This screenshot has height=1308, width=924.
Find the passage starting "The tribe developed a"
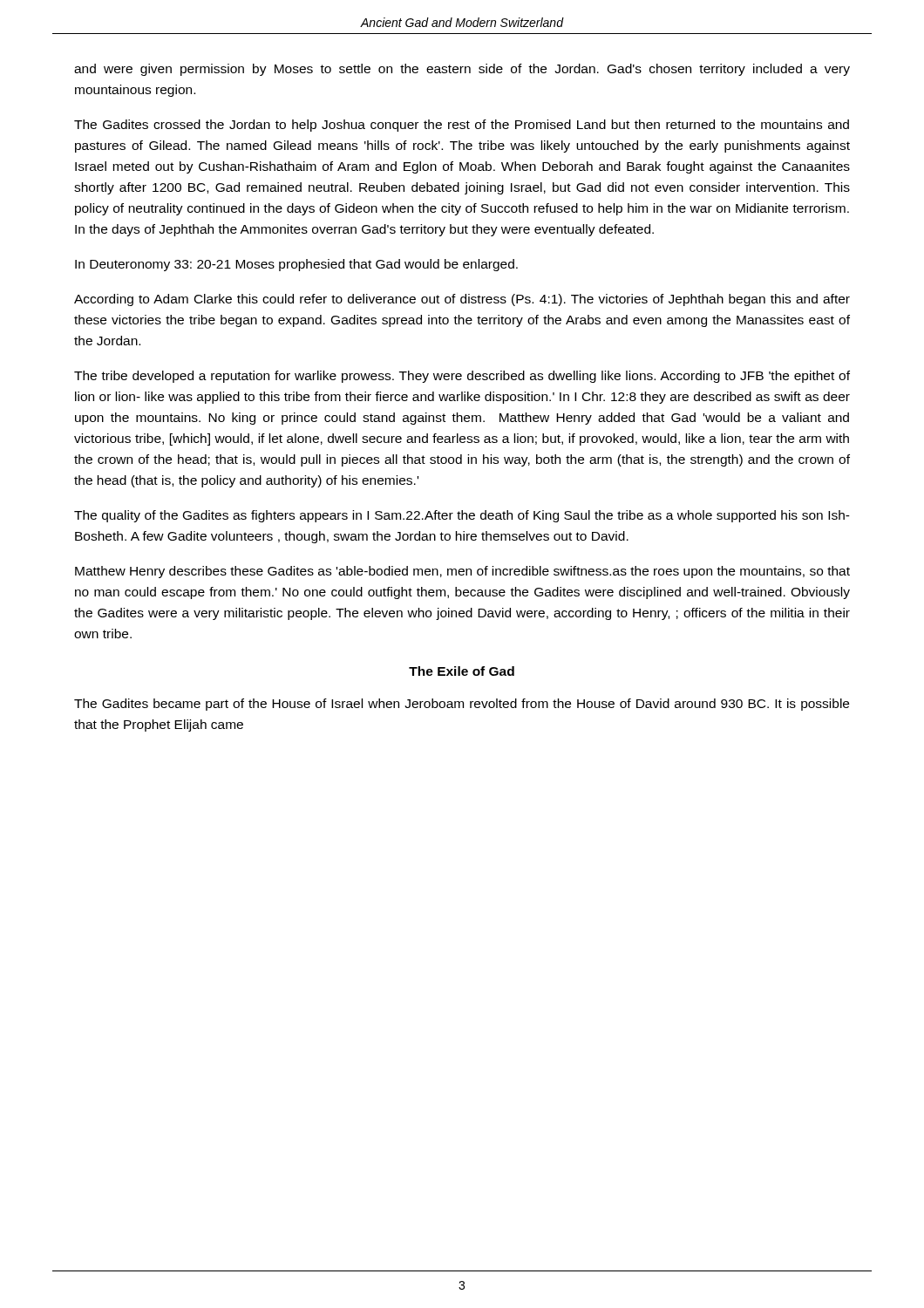point(462,428)
